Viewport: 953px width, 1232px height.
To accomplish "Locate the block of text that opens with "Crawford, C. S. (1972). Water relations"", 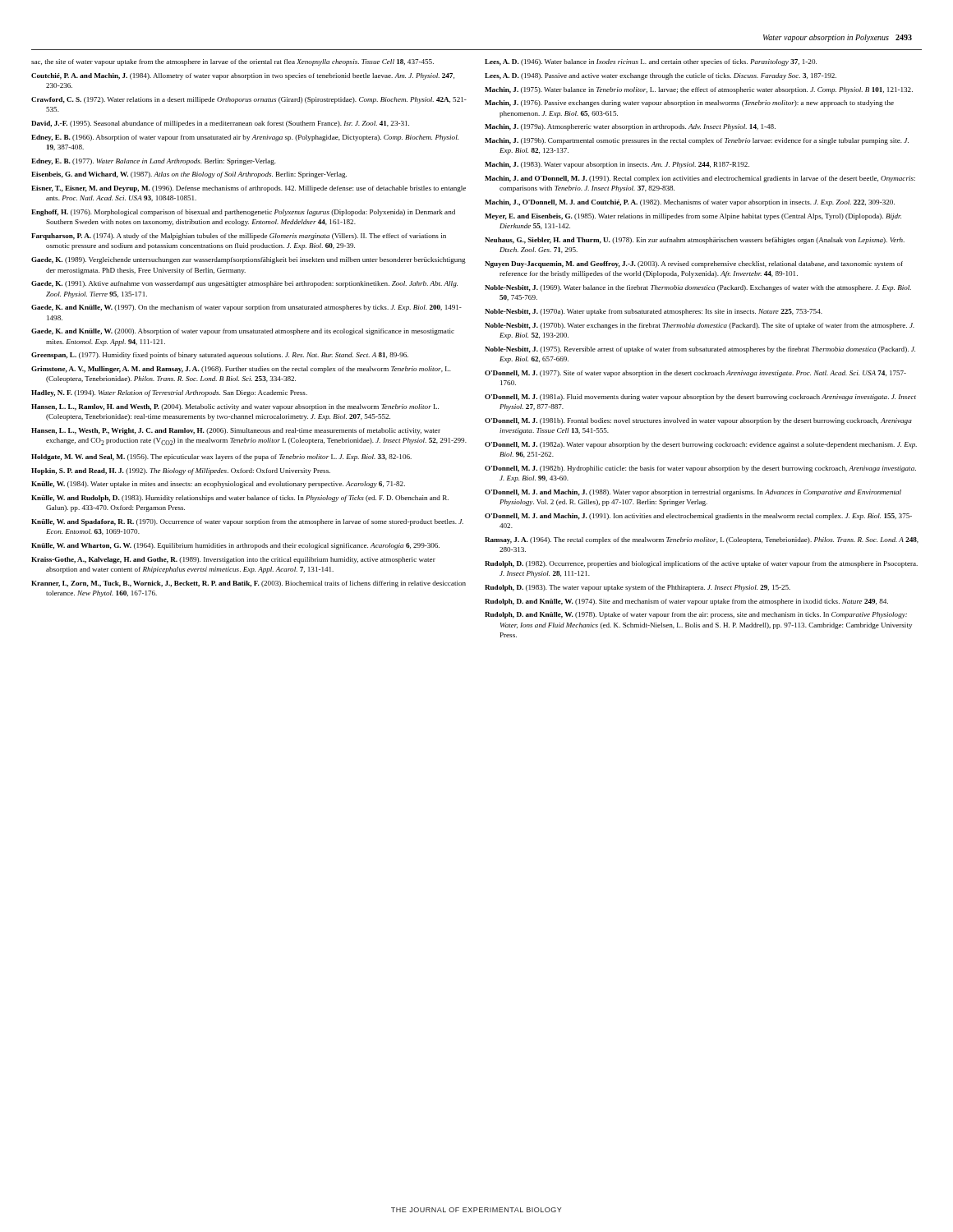I will (249, 104).
